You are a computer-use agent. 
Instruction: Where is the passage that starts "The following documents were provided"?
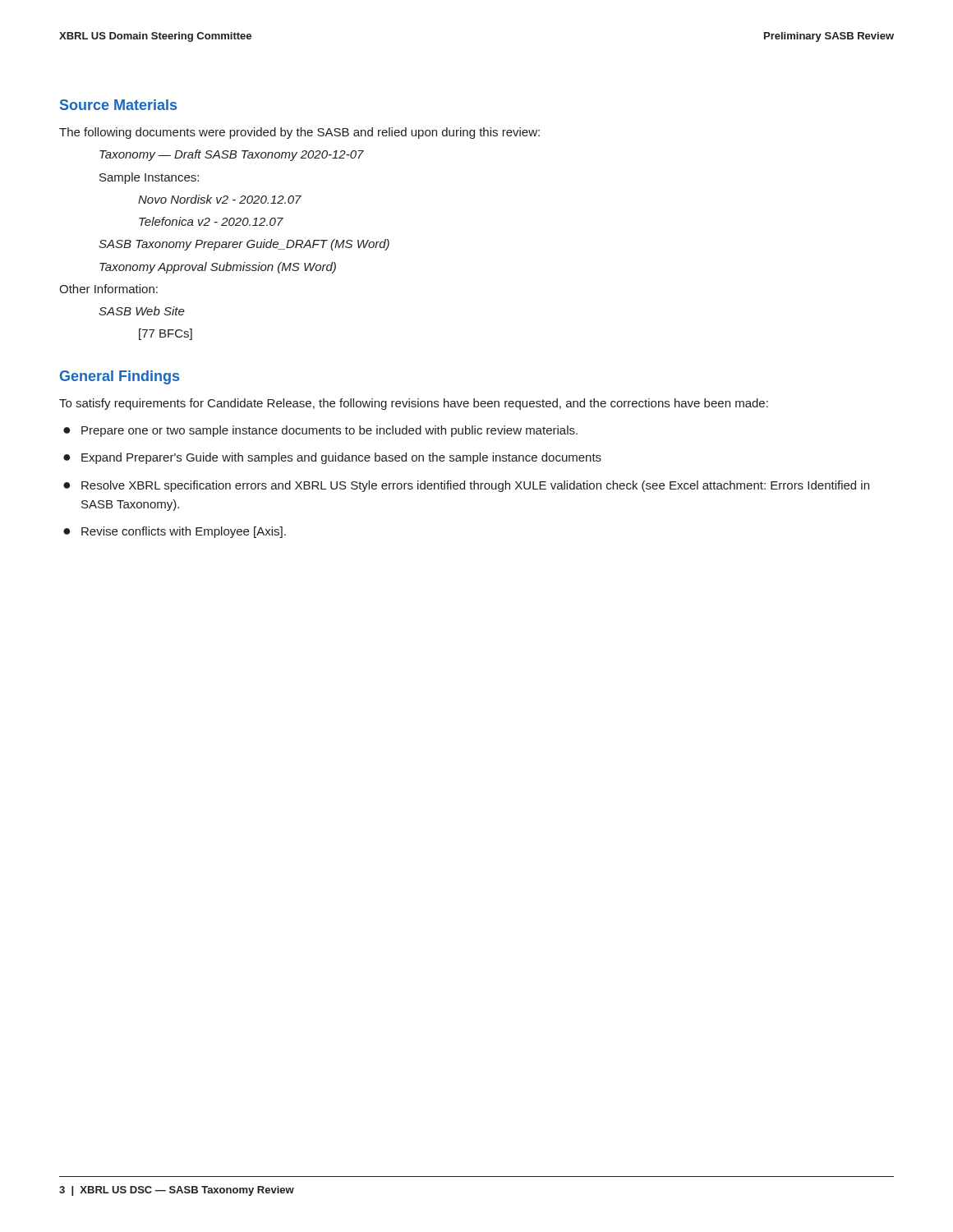(x=300, y=132)
